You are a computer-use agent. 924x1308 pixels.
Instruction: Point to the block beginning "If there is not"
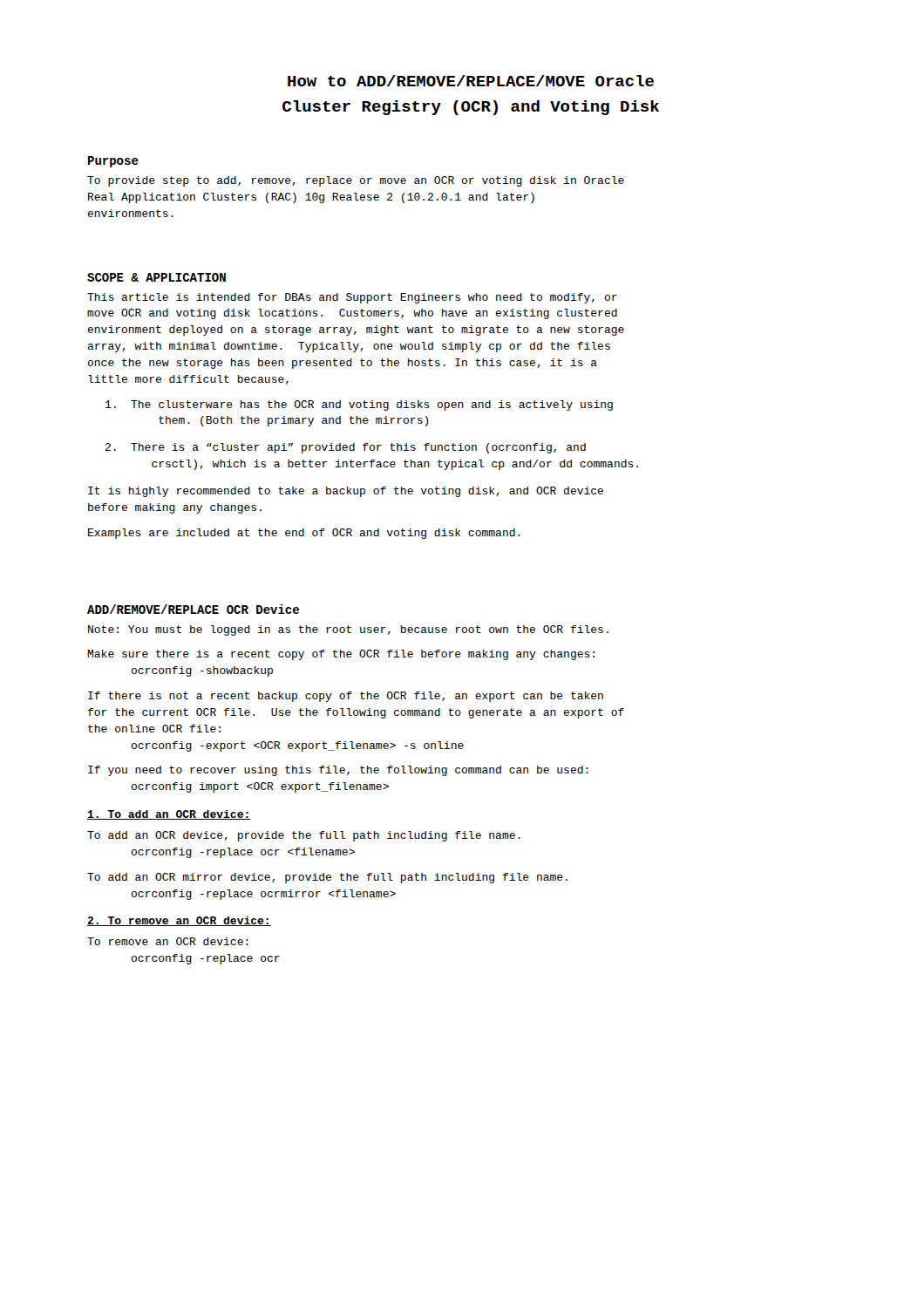click(356, 721)
